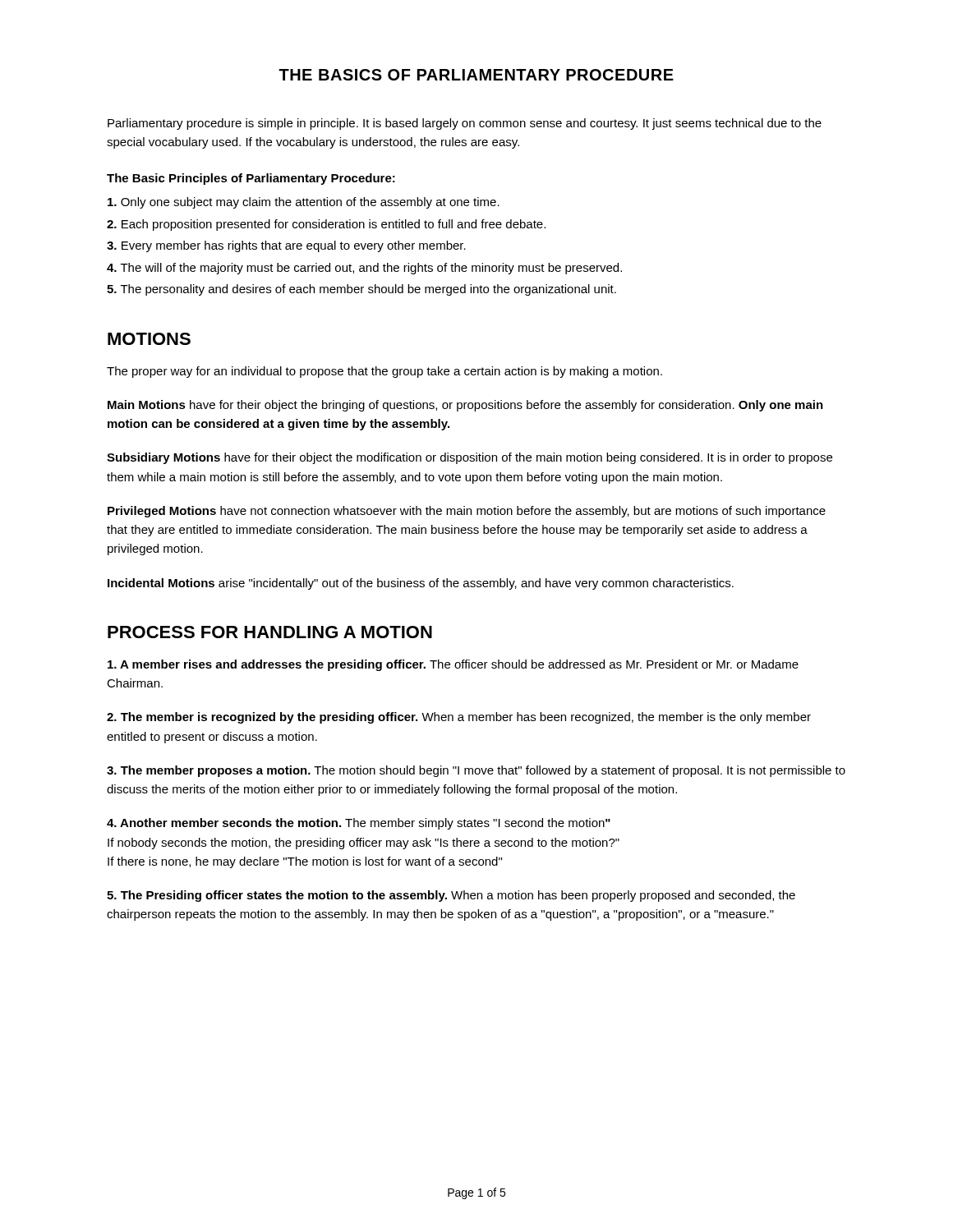
Task: Locate the block of text that opens with "Only one subject may"
Action: (303, 202)
